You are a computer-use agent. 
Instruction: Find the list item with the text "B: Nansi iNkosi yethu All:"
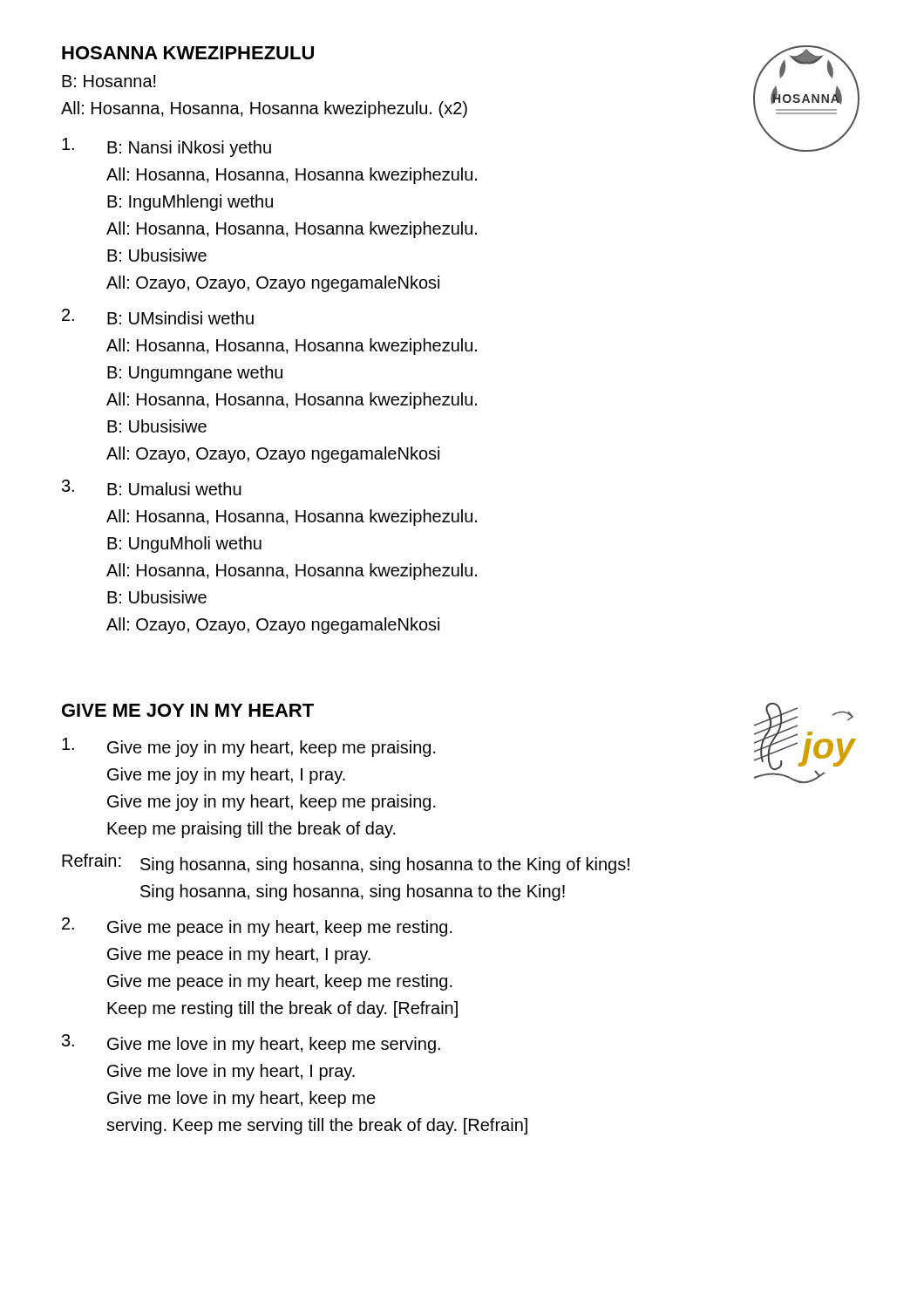coord(401,215)
